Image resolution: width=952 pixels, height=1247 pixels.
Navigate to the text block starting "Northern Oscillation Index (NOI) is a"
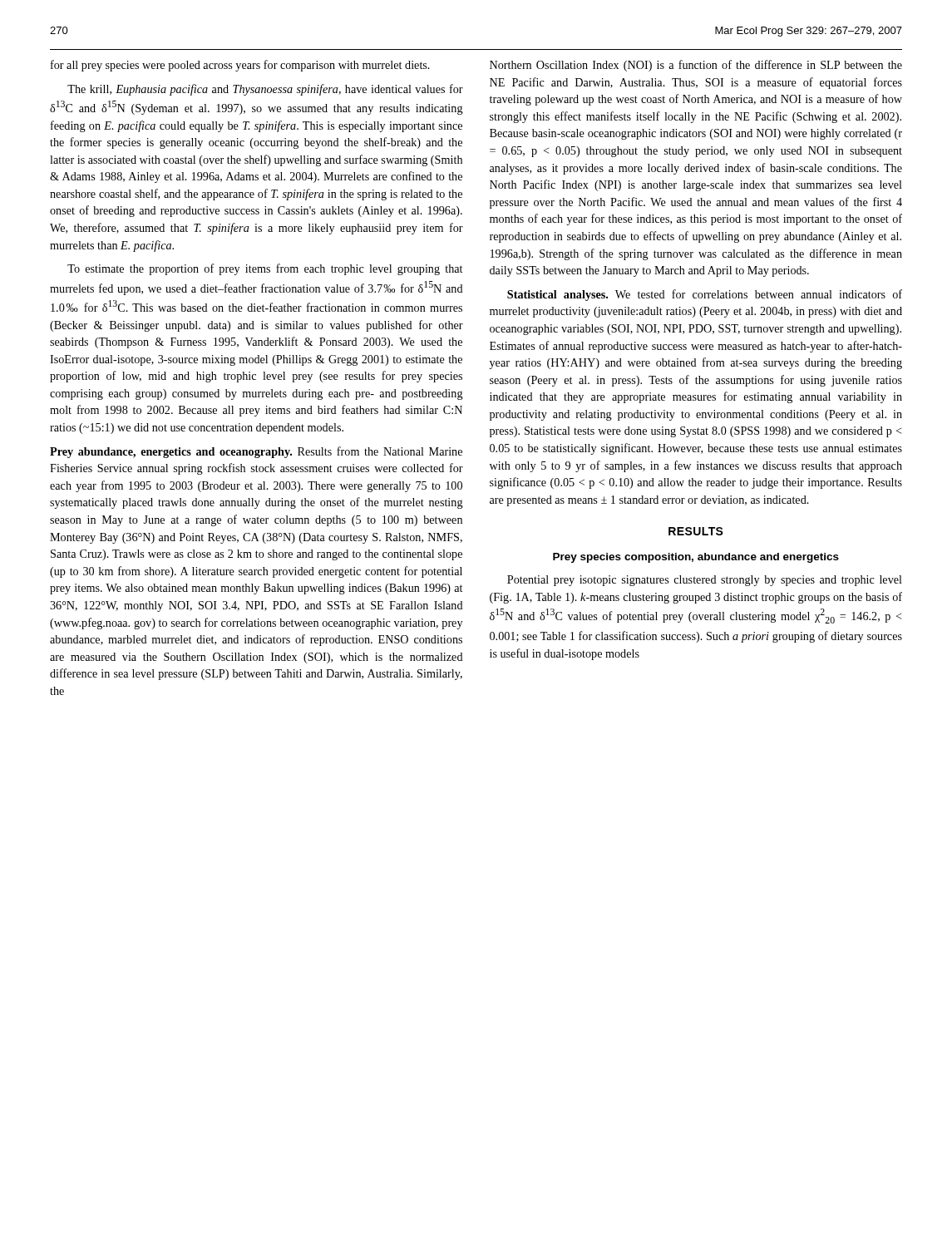[696, 282]
